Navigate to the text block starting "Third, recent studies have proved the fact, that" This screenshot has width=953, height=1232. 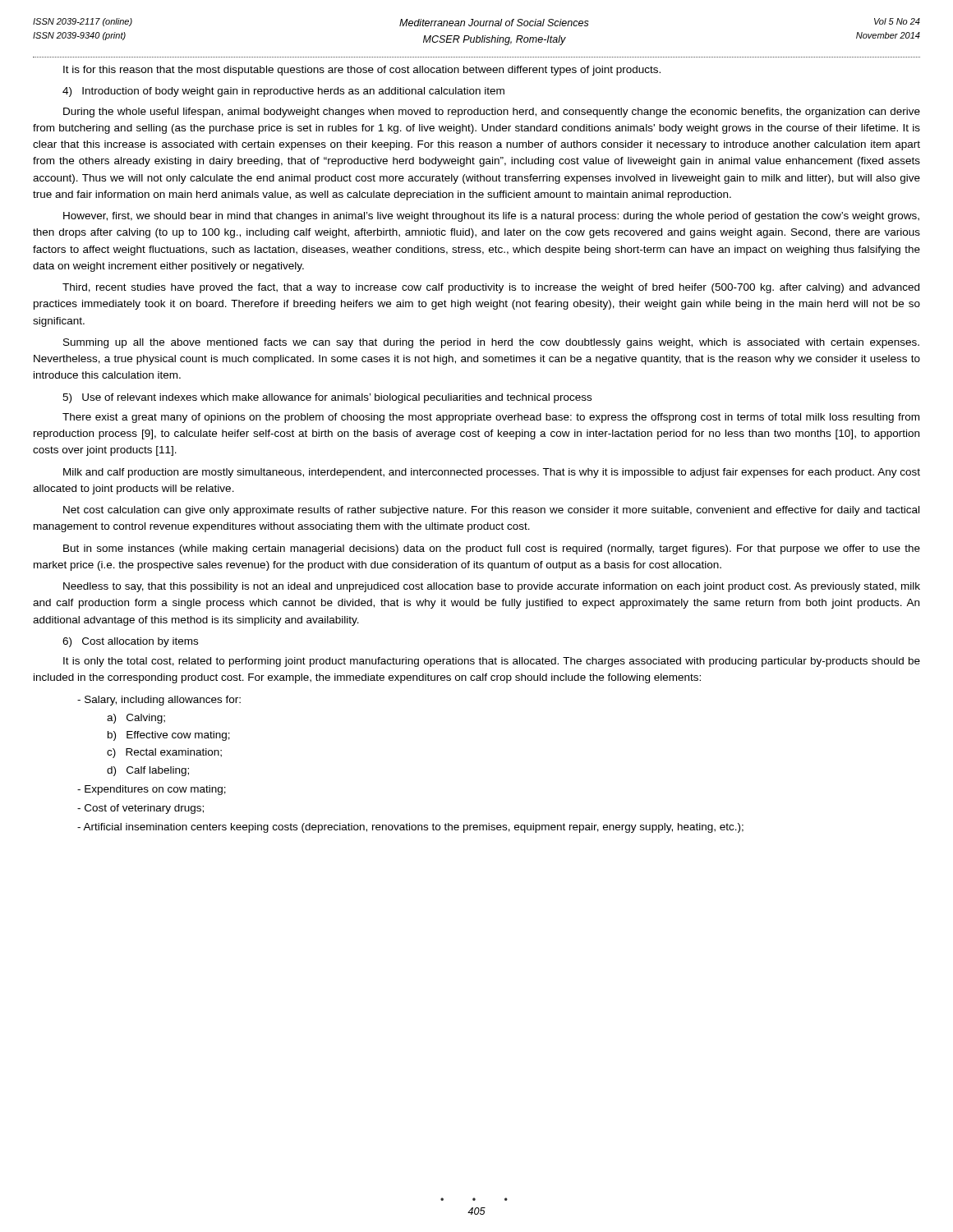(x=476, y=304)
